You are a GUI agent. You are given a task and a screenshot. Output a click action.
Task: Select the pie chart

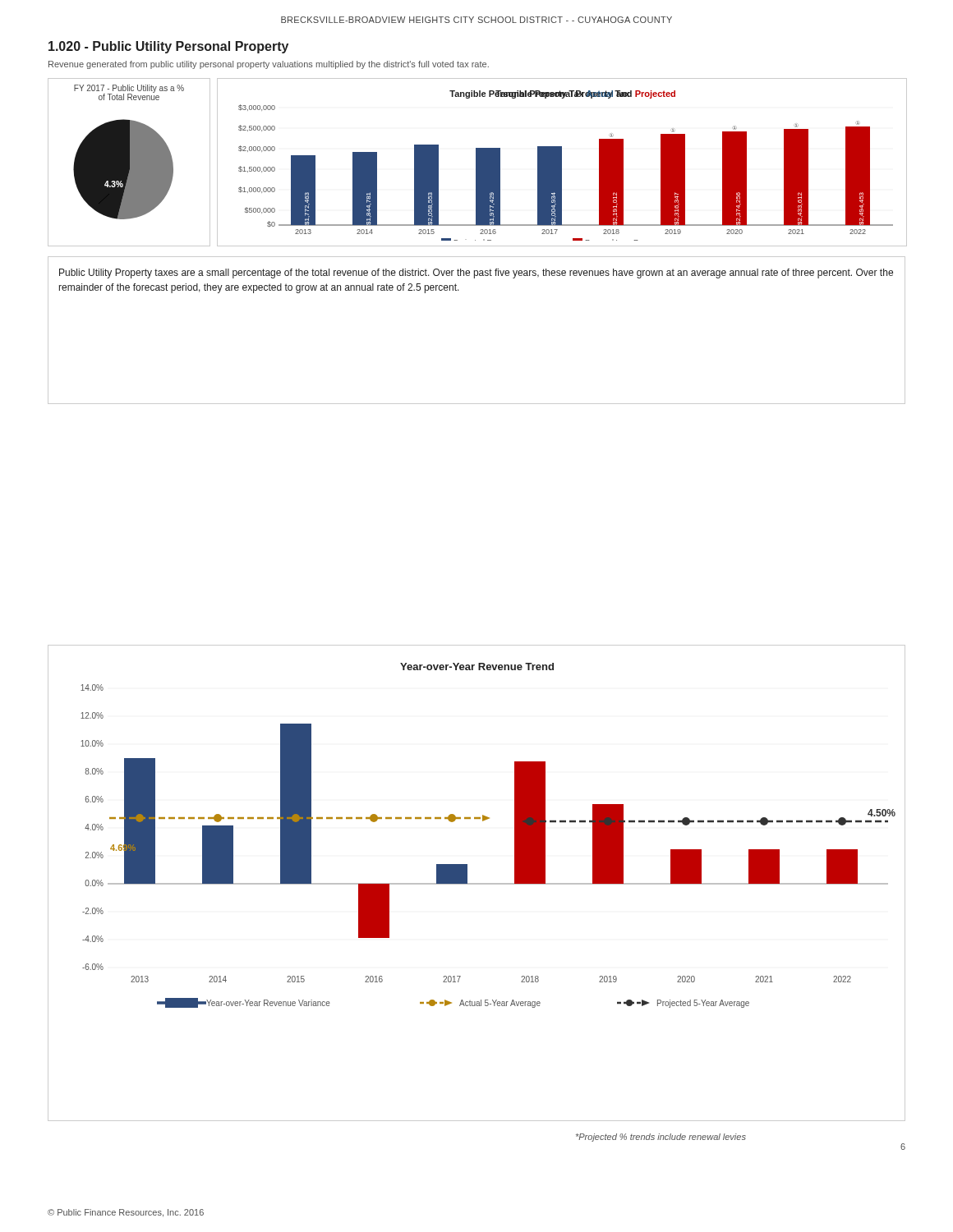pyautogui.click(x=129, y=162)
